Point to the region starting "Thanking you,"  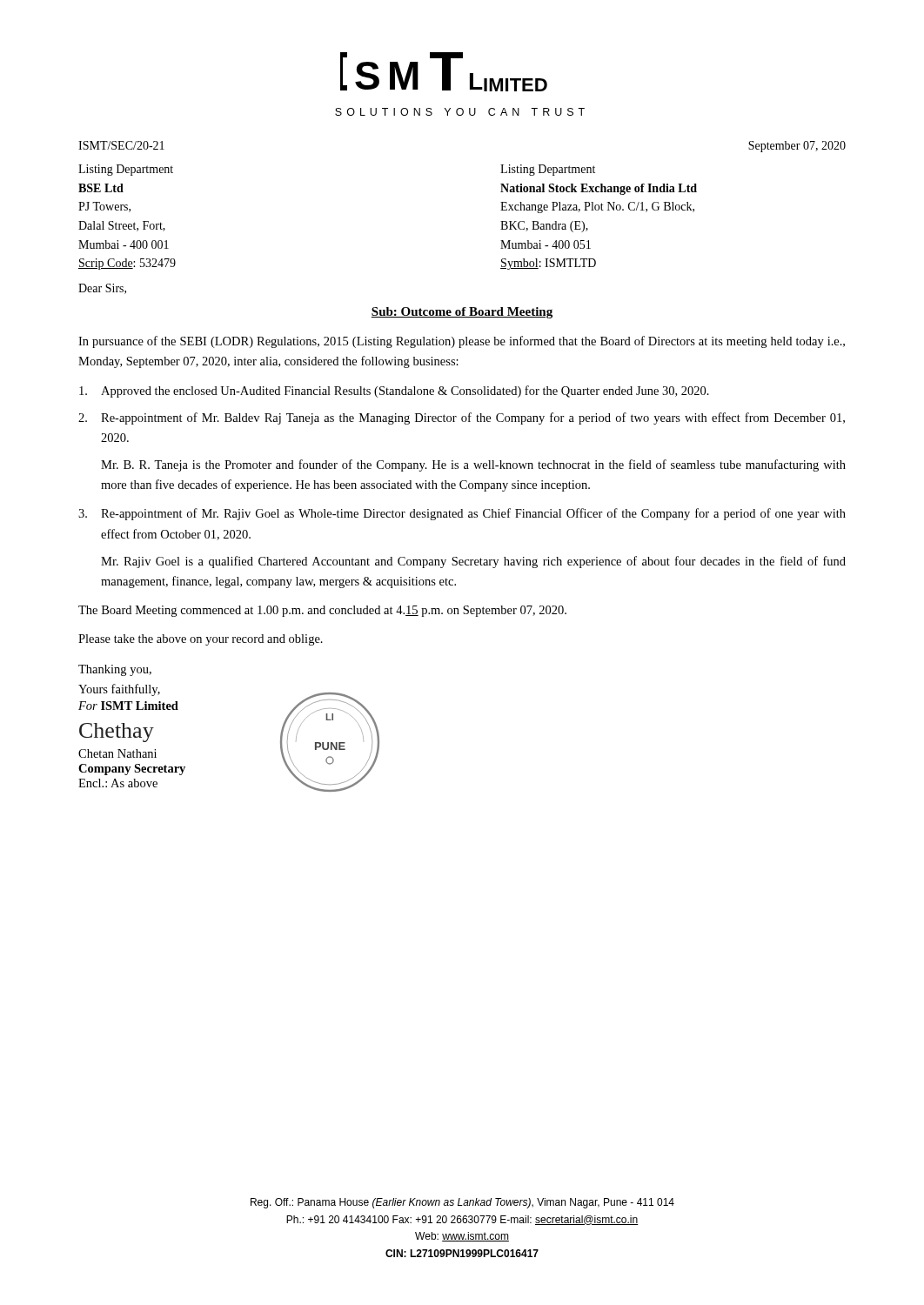(x=115, y=669)
